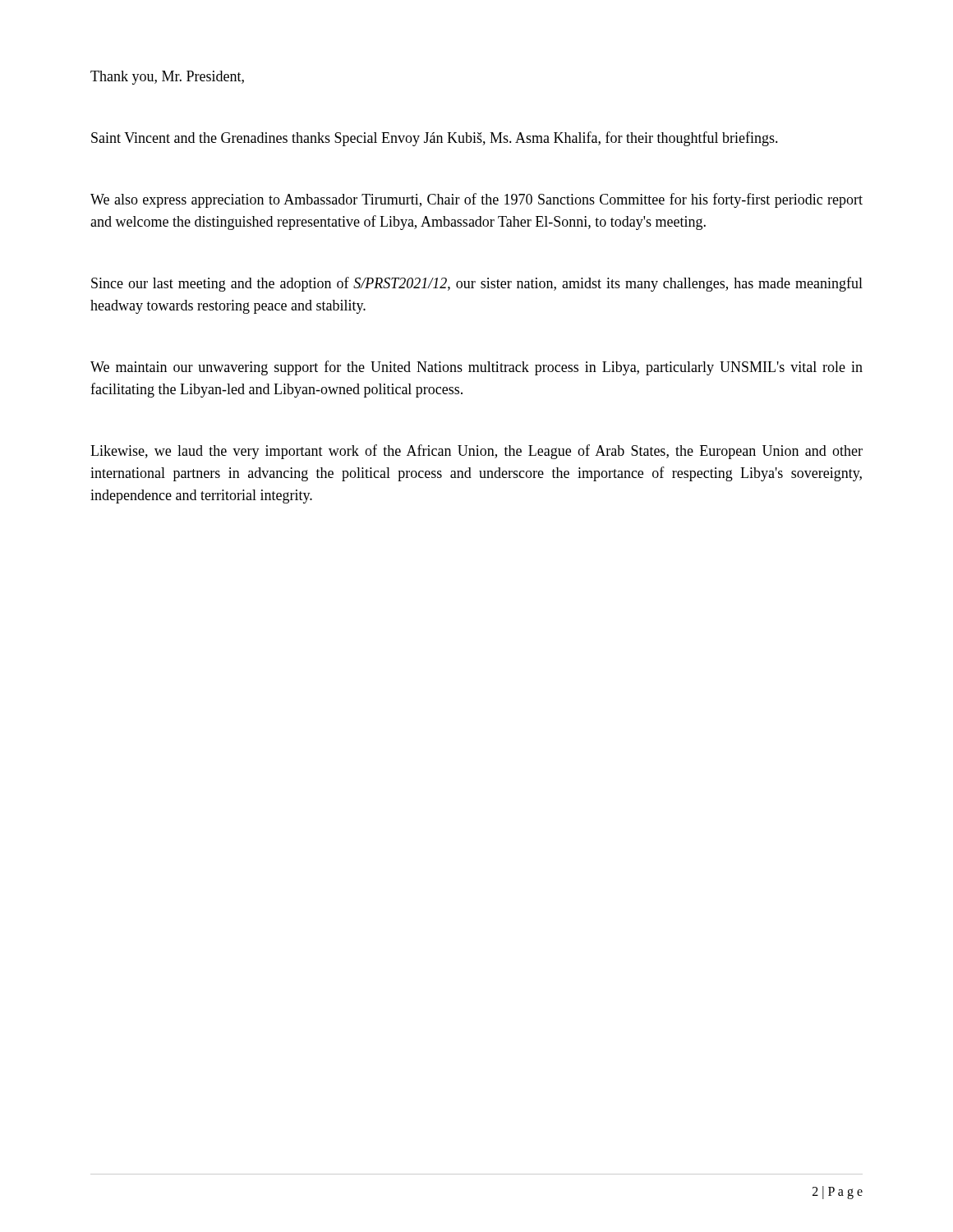Click the passage that begins "We maintain our unwavering support for the United"

476,378
